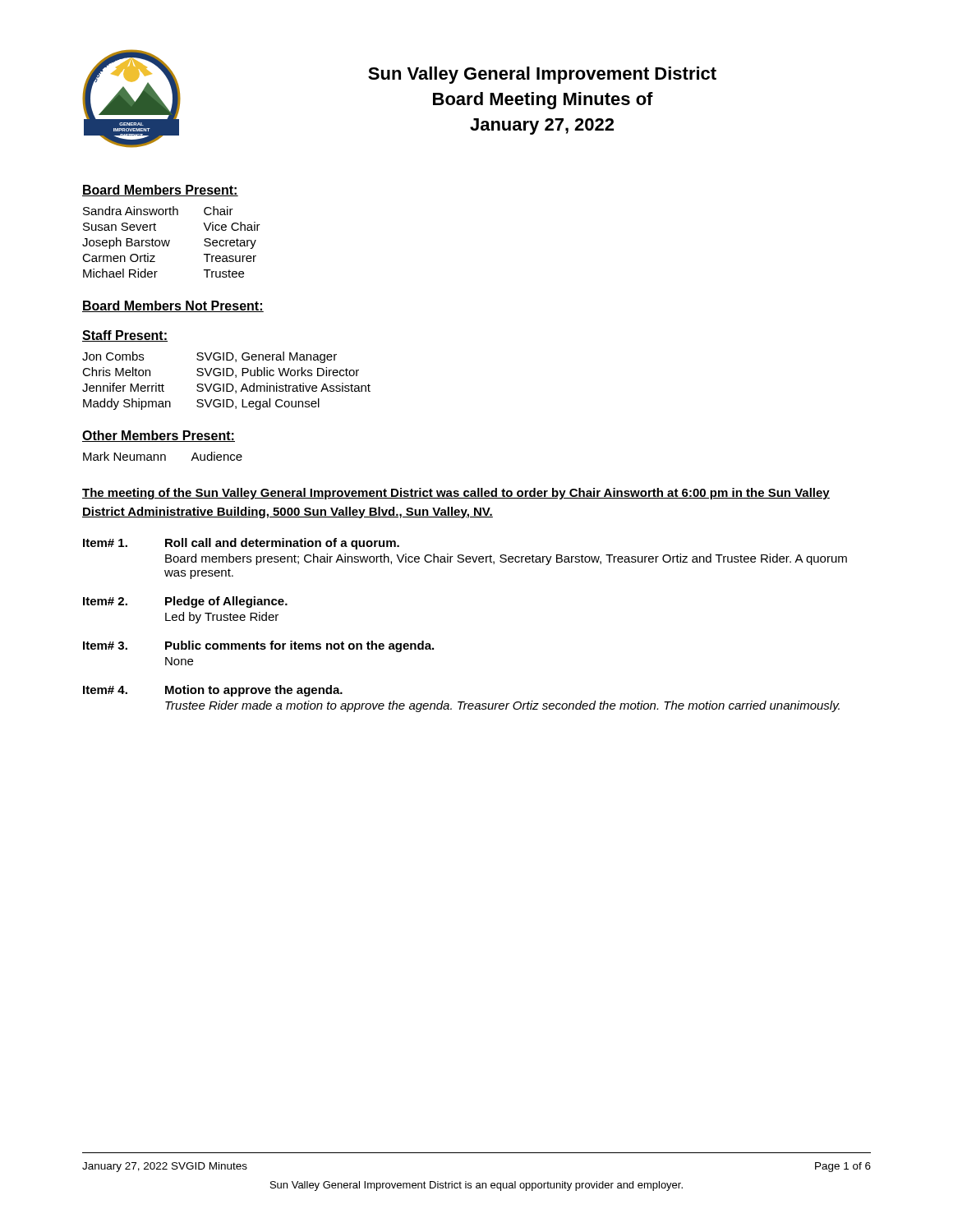Click on the element starting "Staff Present:"
This screenshot has width=953, height=1232.
(x=125, y=336)
